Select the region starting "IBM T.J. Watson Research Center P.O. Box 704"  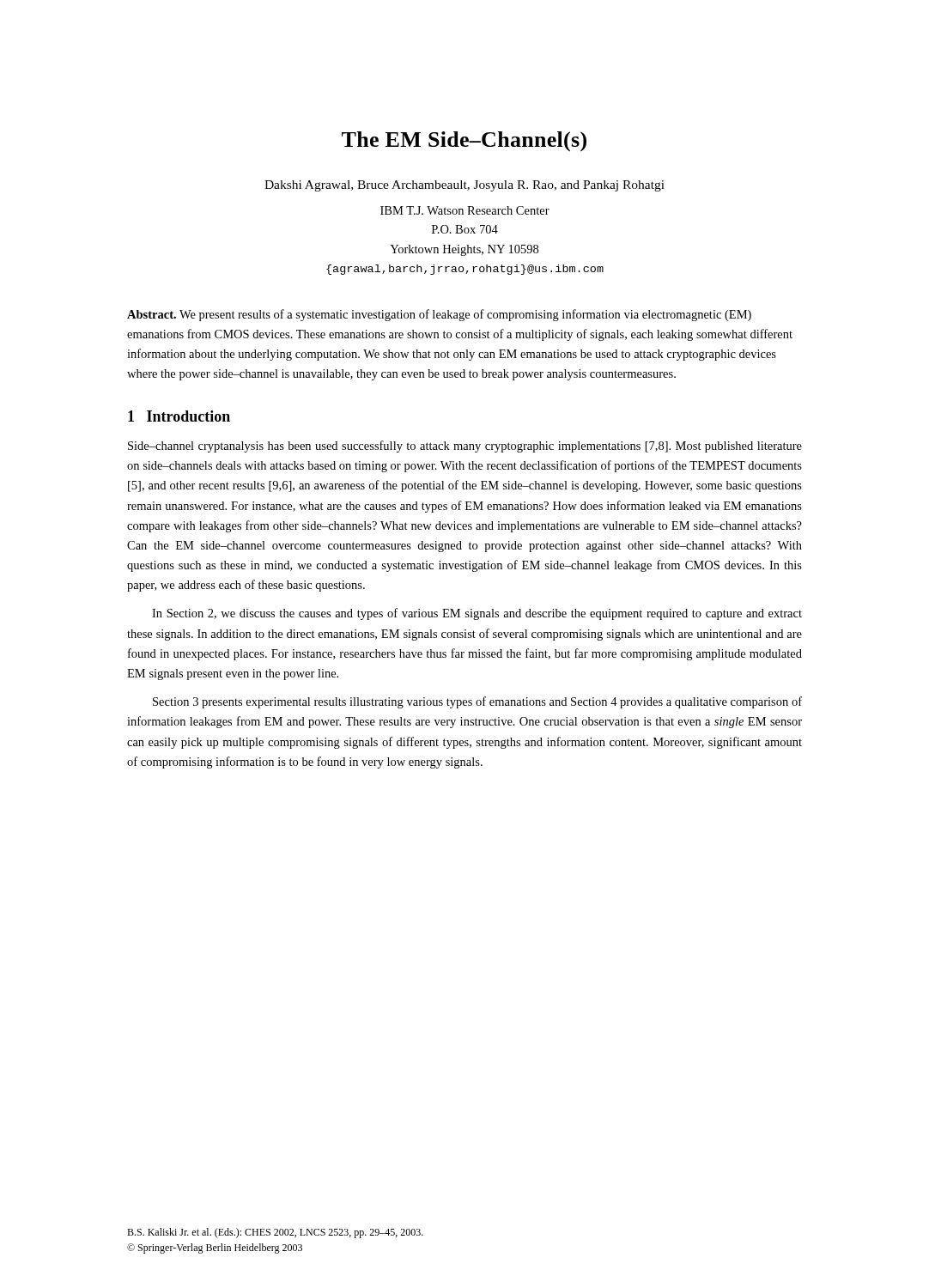tap(464, 240)
